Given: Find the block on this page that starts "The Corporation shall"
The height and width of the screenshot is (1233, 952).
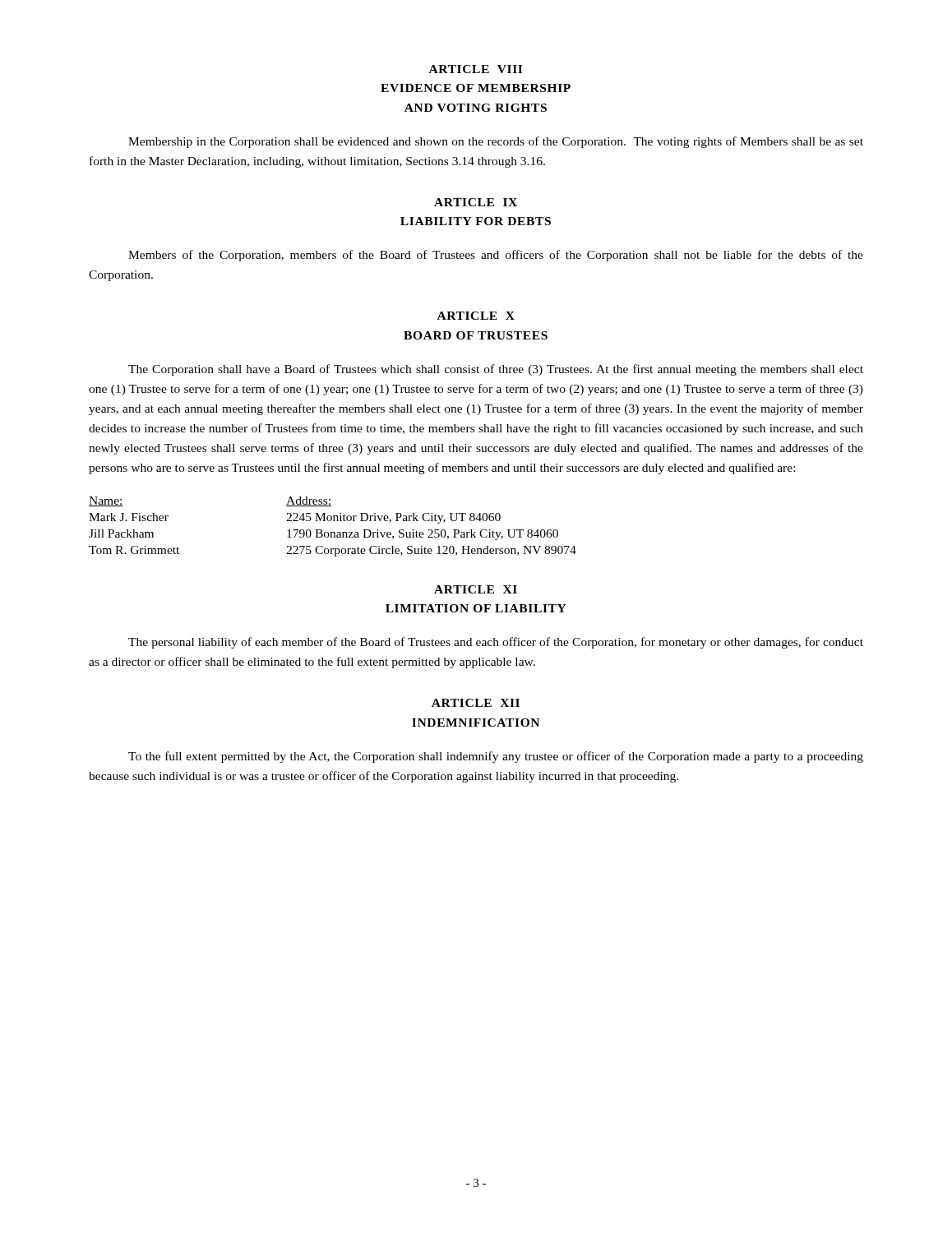Looking at the screenshot, I should point(476,418).
